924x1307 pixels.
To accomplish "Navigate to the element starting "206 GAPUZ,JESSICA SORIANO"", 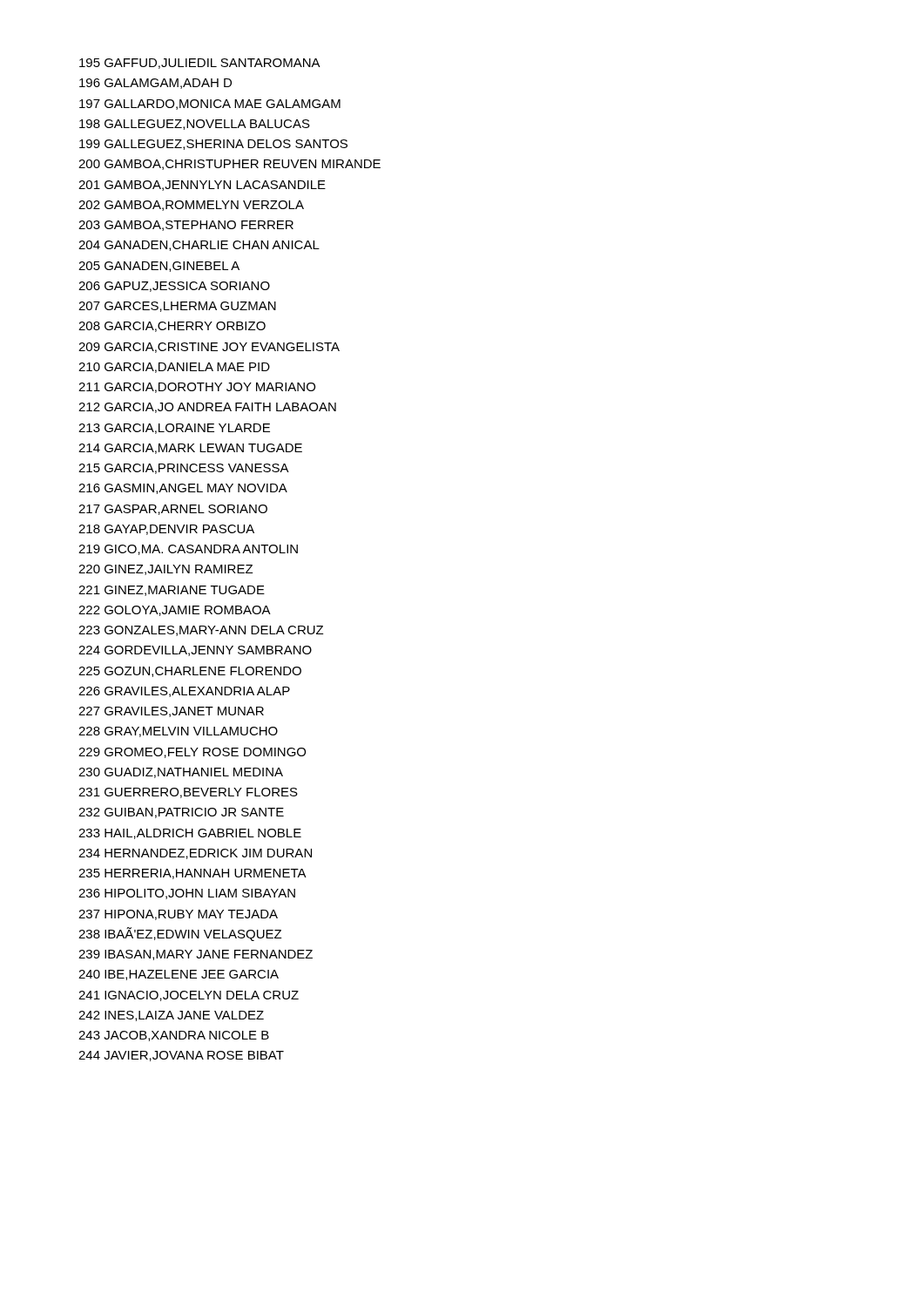I will point(174,285).
